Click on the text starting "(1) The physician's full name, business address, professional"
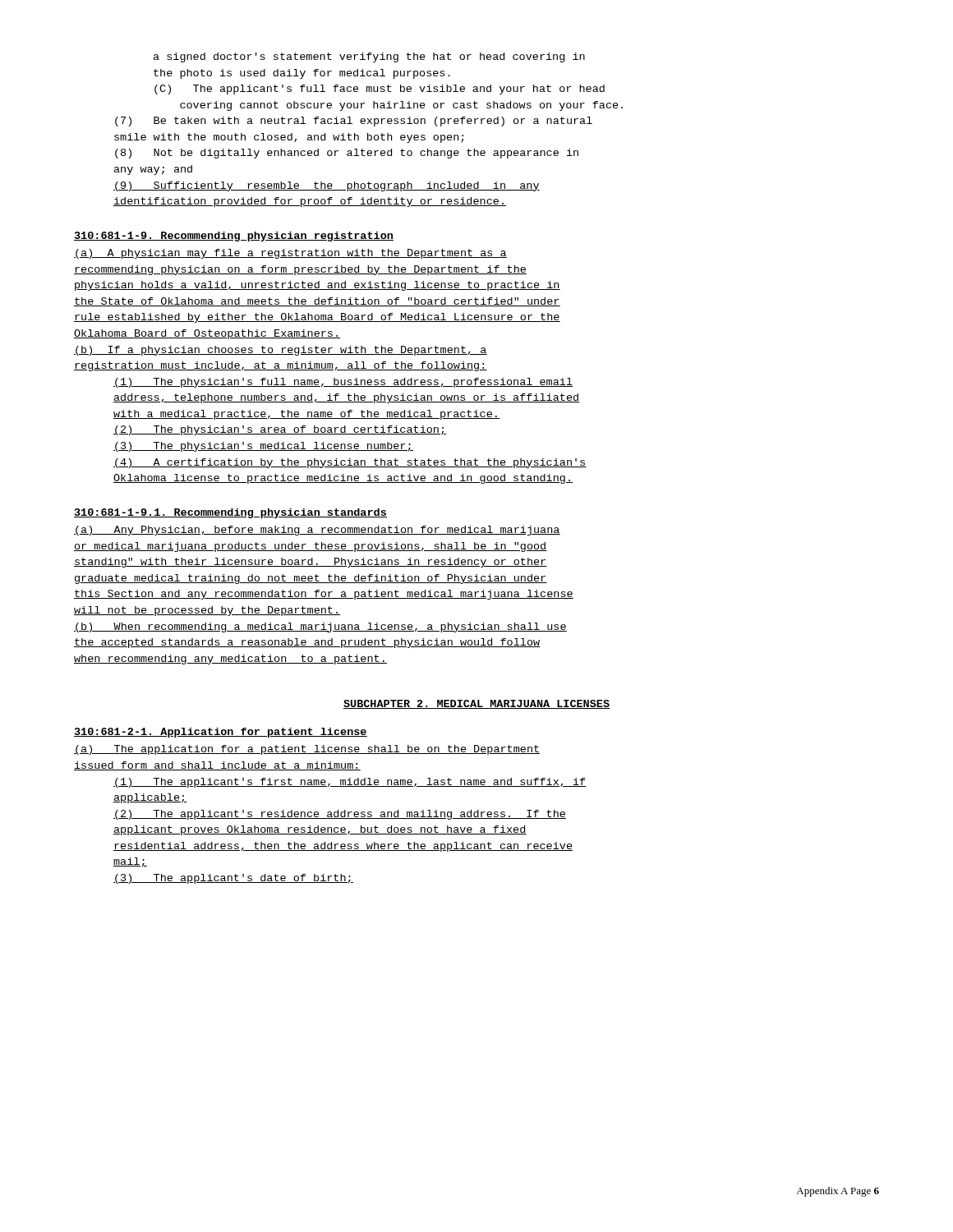 [343, 383]
